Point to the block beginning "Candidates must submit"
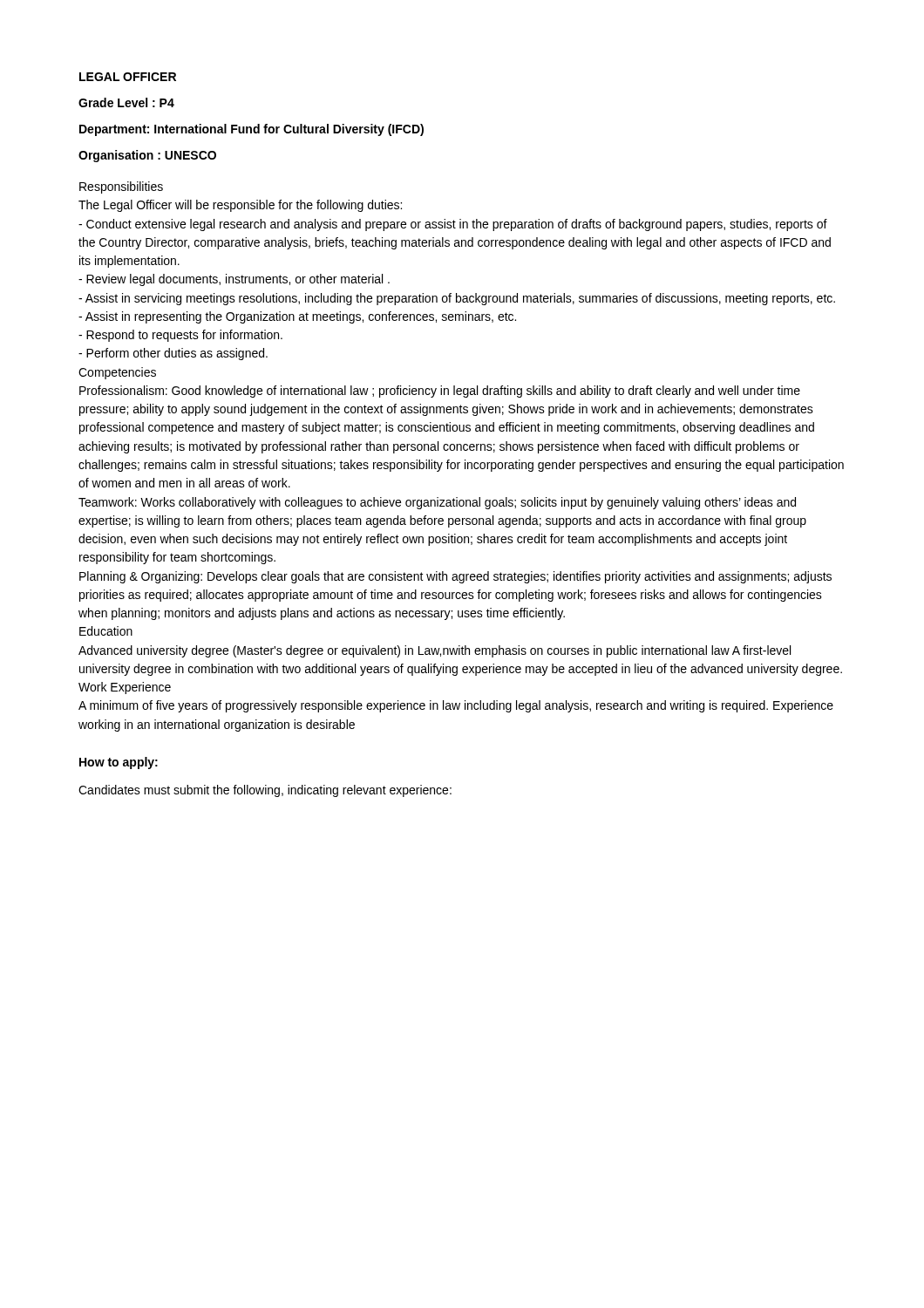Viewport: 924px width, 1308px height. tap(265, 790)
